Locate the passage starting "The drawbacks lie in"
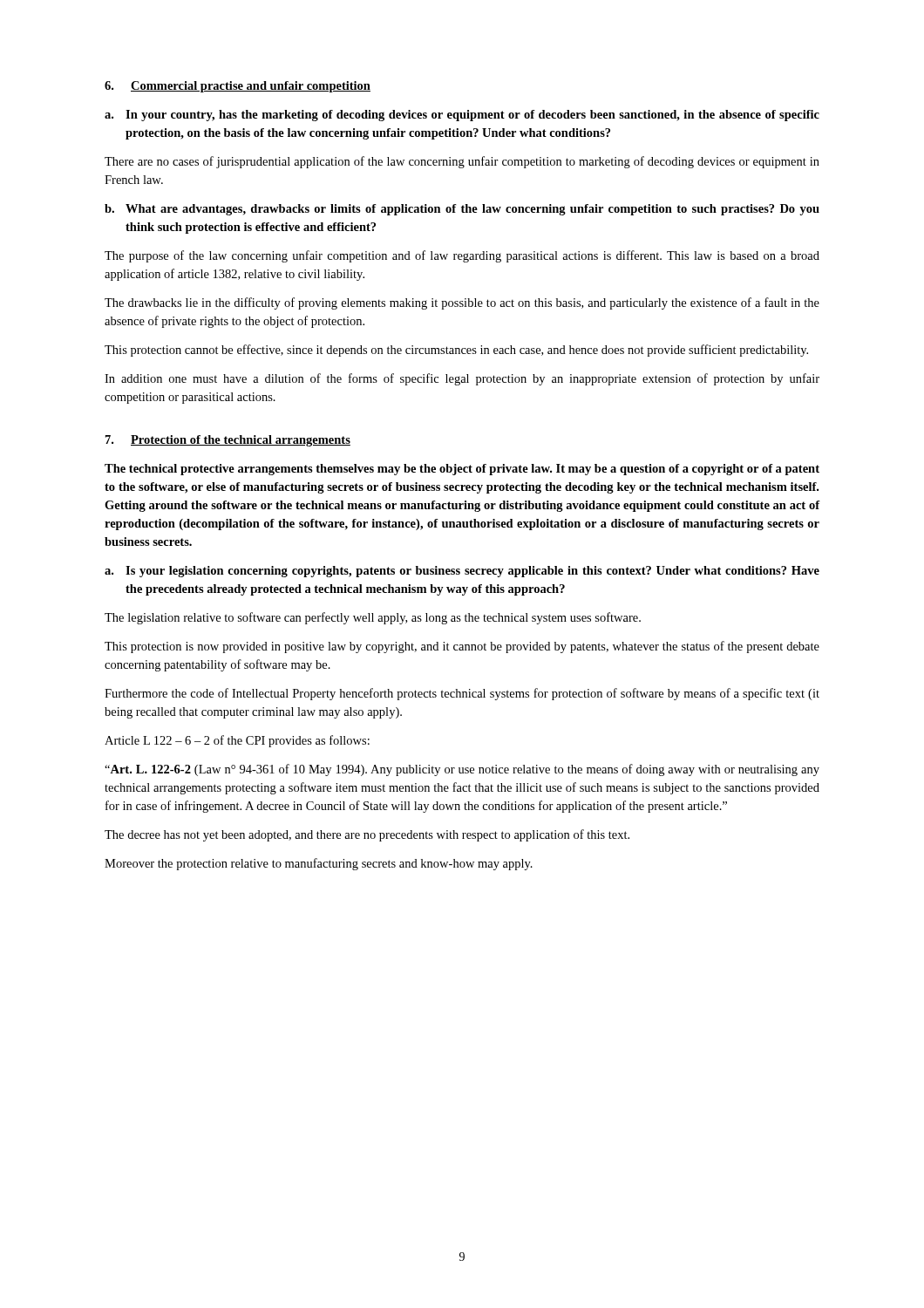The width and height of the screenshot is (924, 1308). (x=462, y=312)
